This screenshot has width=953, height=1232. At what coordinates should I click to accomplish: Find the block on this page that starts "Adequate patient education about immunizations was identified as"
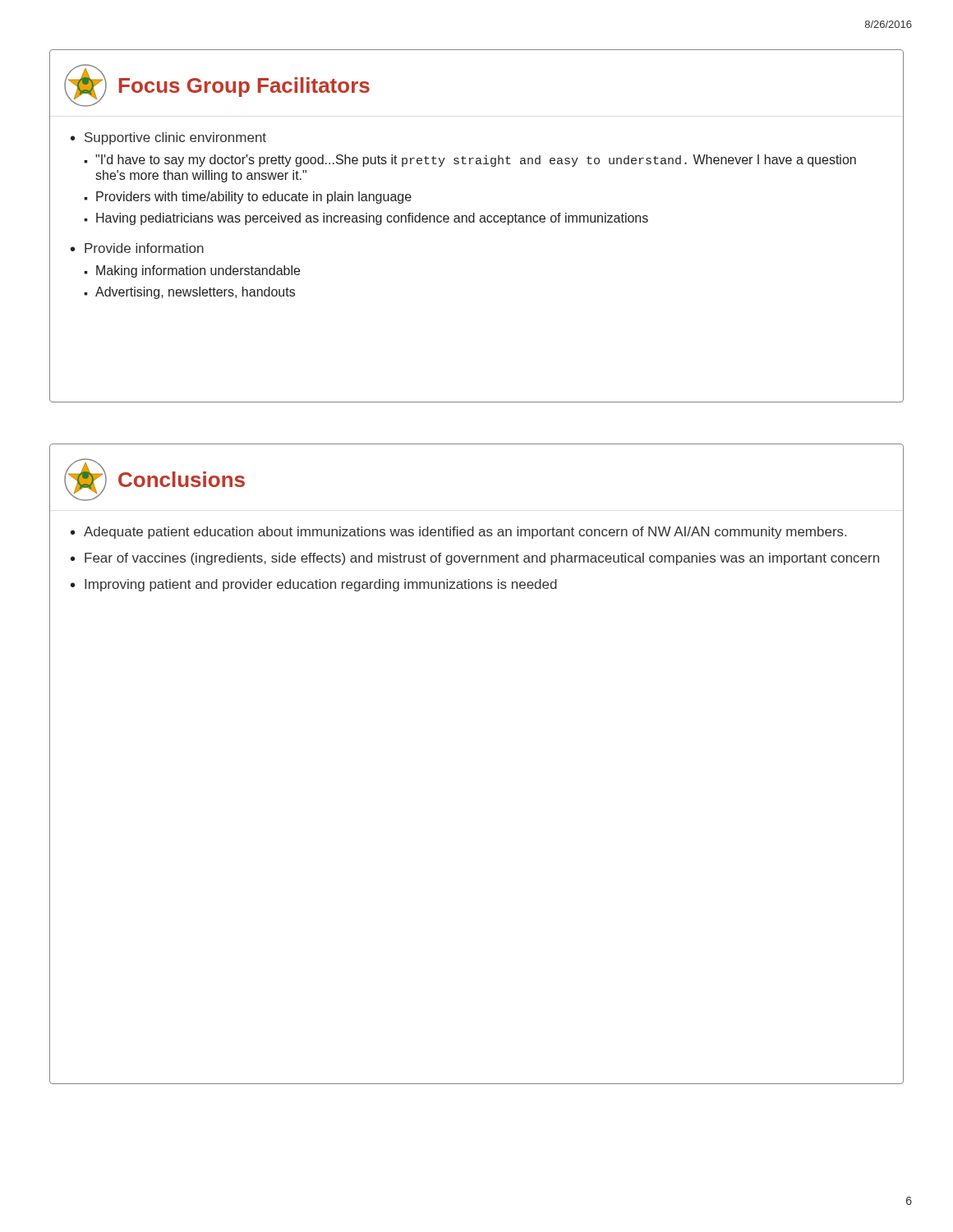(x=466, y=532)
